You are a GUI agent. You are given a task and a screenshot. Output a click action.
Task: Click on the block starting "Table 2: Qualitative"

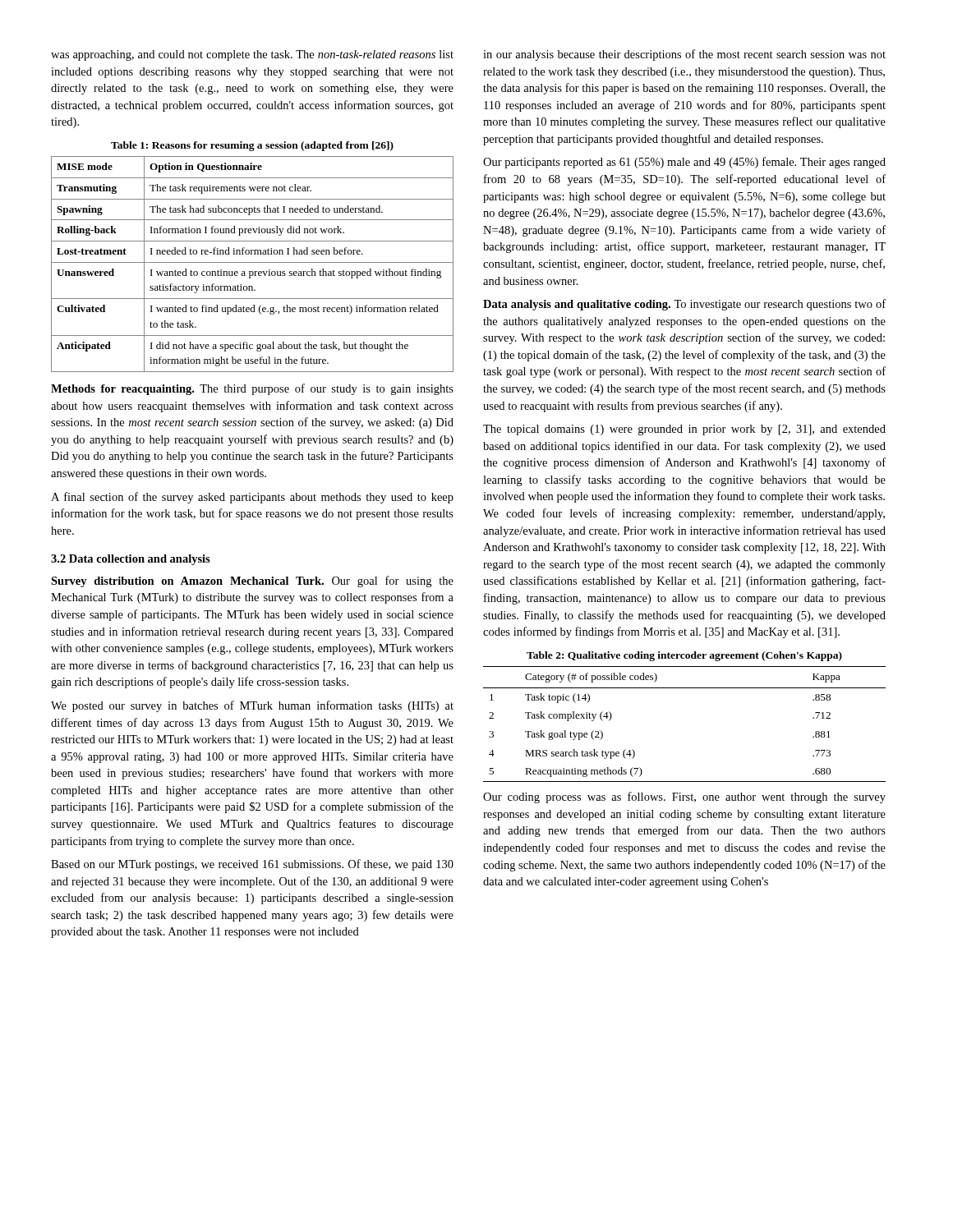684,655
